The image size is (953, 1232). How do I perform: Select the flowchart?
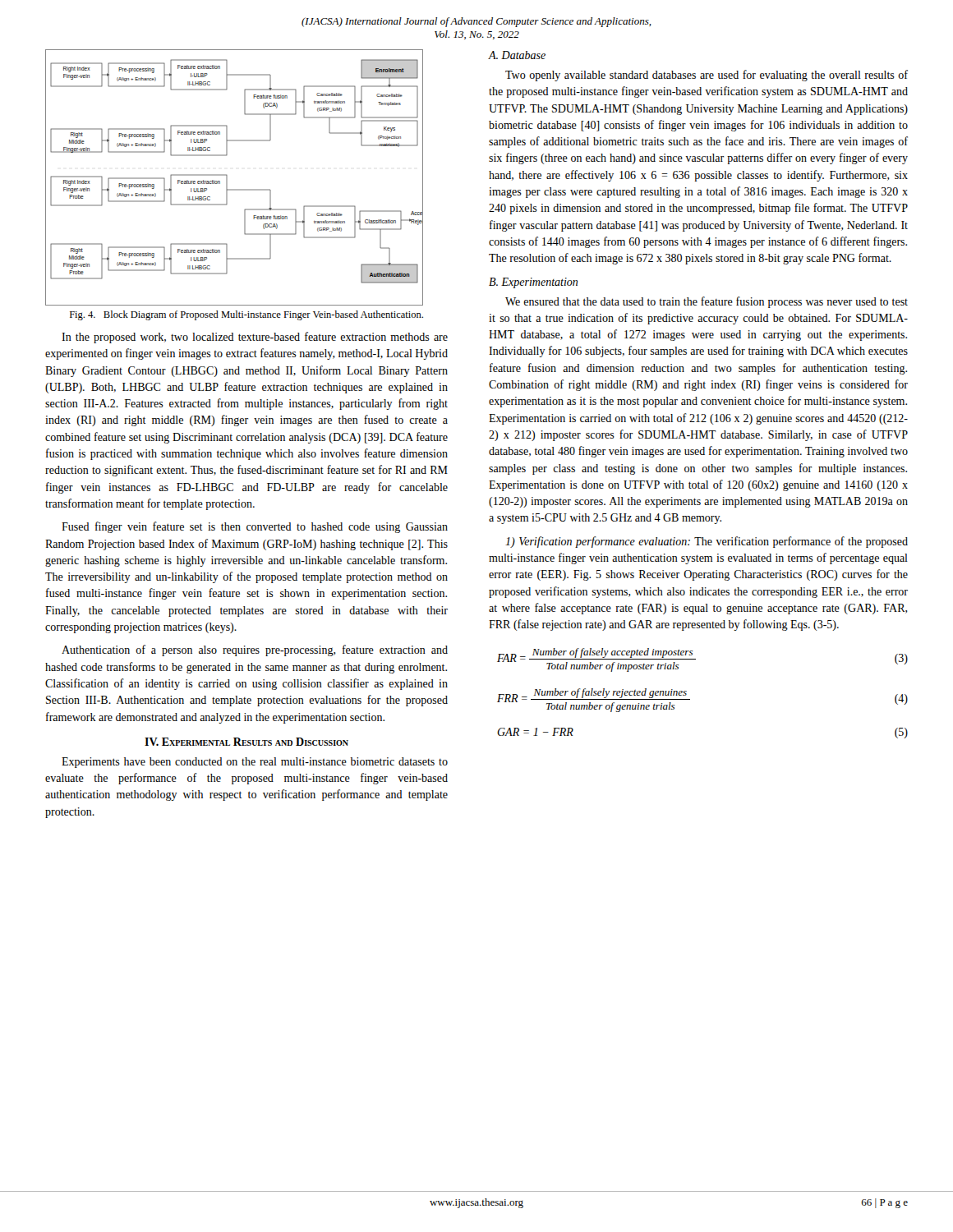(246, 177)
